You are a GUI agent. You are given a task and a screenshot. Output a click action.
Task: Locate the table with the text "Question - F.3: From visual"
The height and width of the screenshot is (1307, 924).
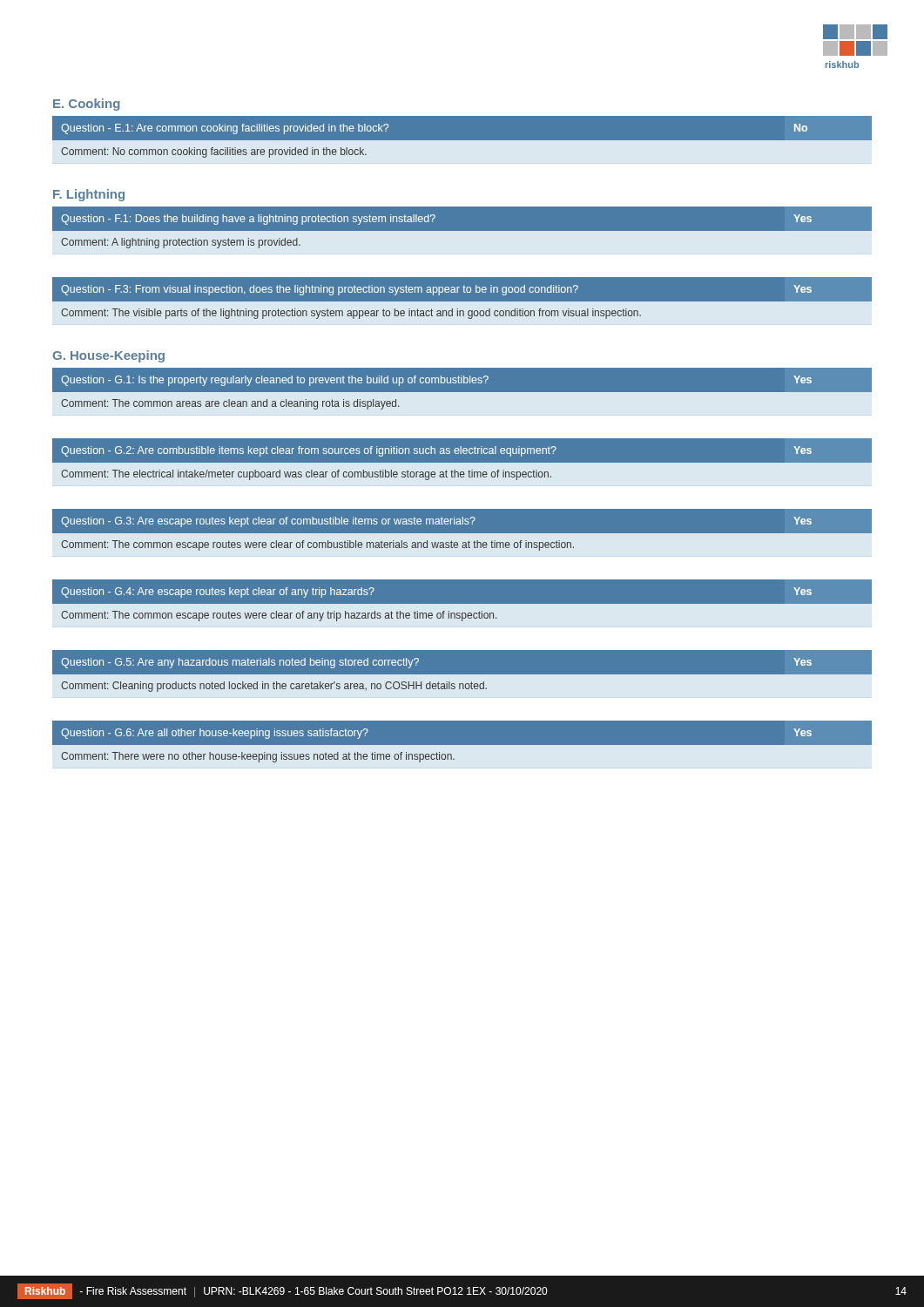(x=462, y=301)
